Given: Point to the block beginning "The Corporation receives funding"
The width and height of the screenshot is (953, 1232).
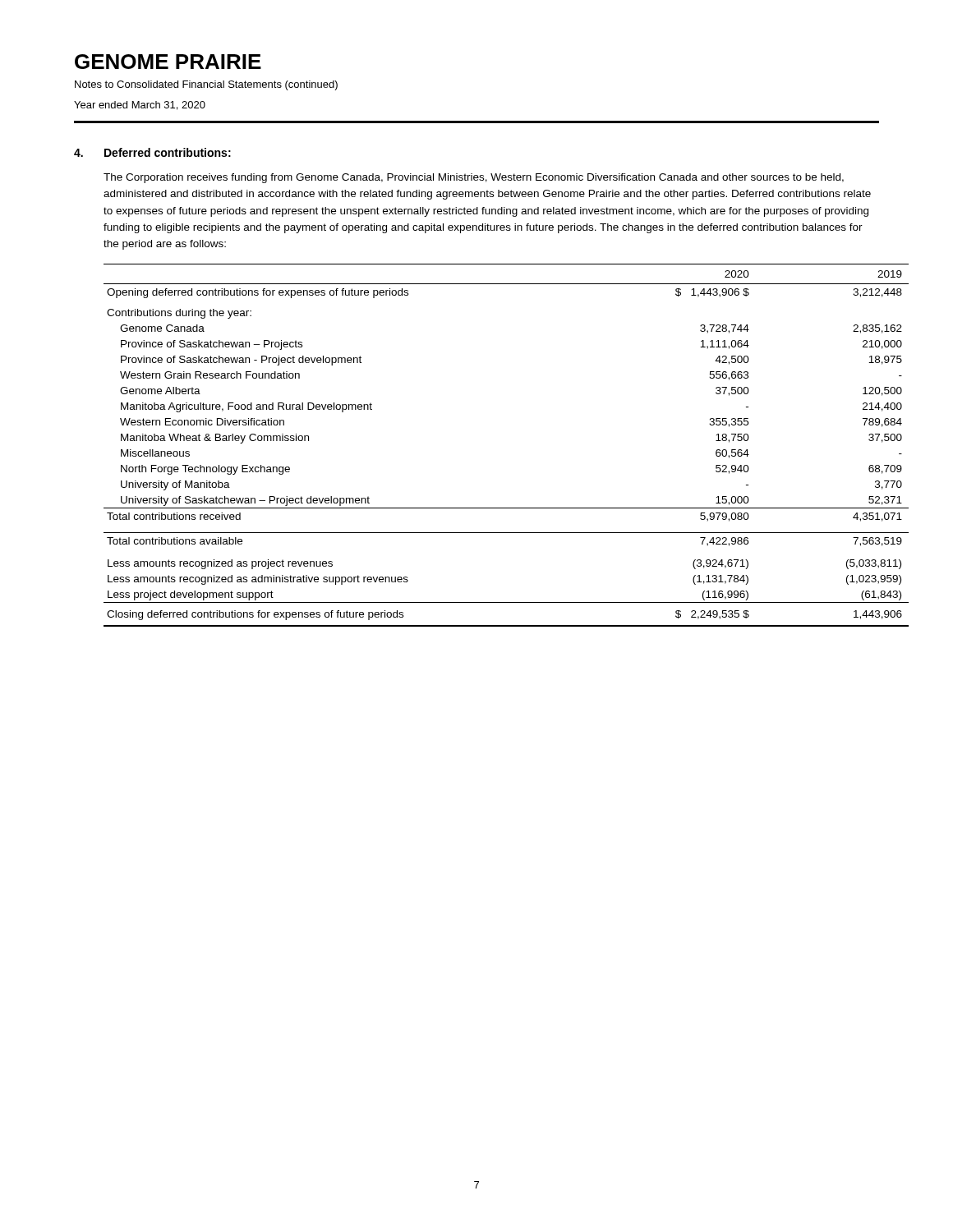Looking at the screenshot, I should tap(487, 210).
